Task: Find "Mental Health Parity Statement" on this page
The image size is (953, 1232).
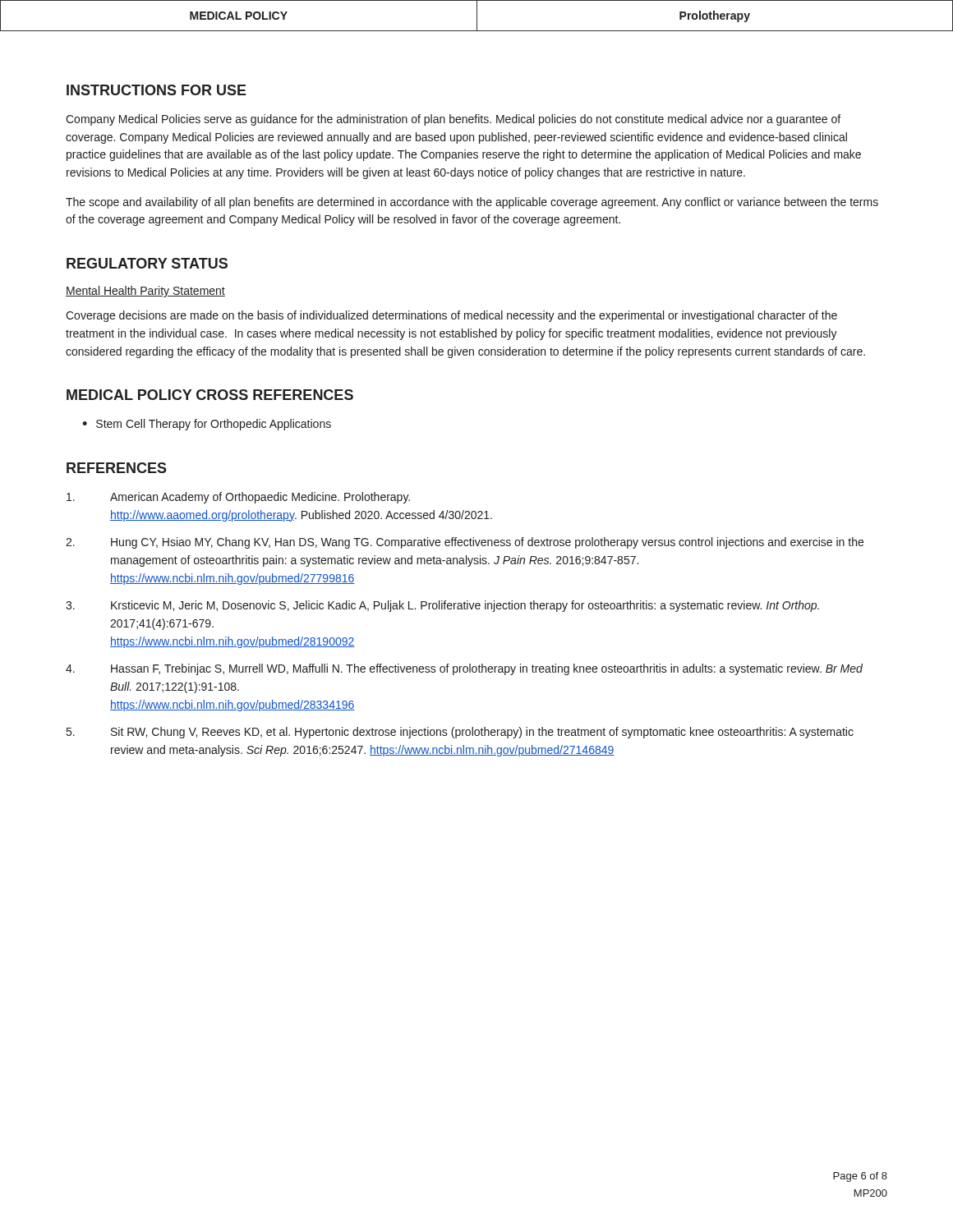Action: click(x=145, y=291)
